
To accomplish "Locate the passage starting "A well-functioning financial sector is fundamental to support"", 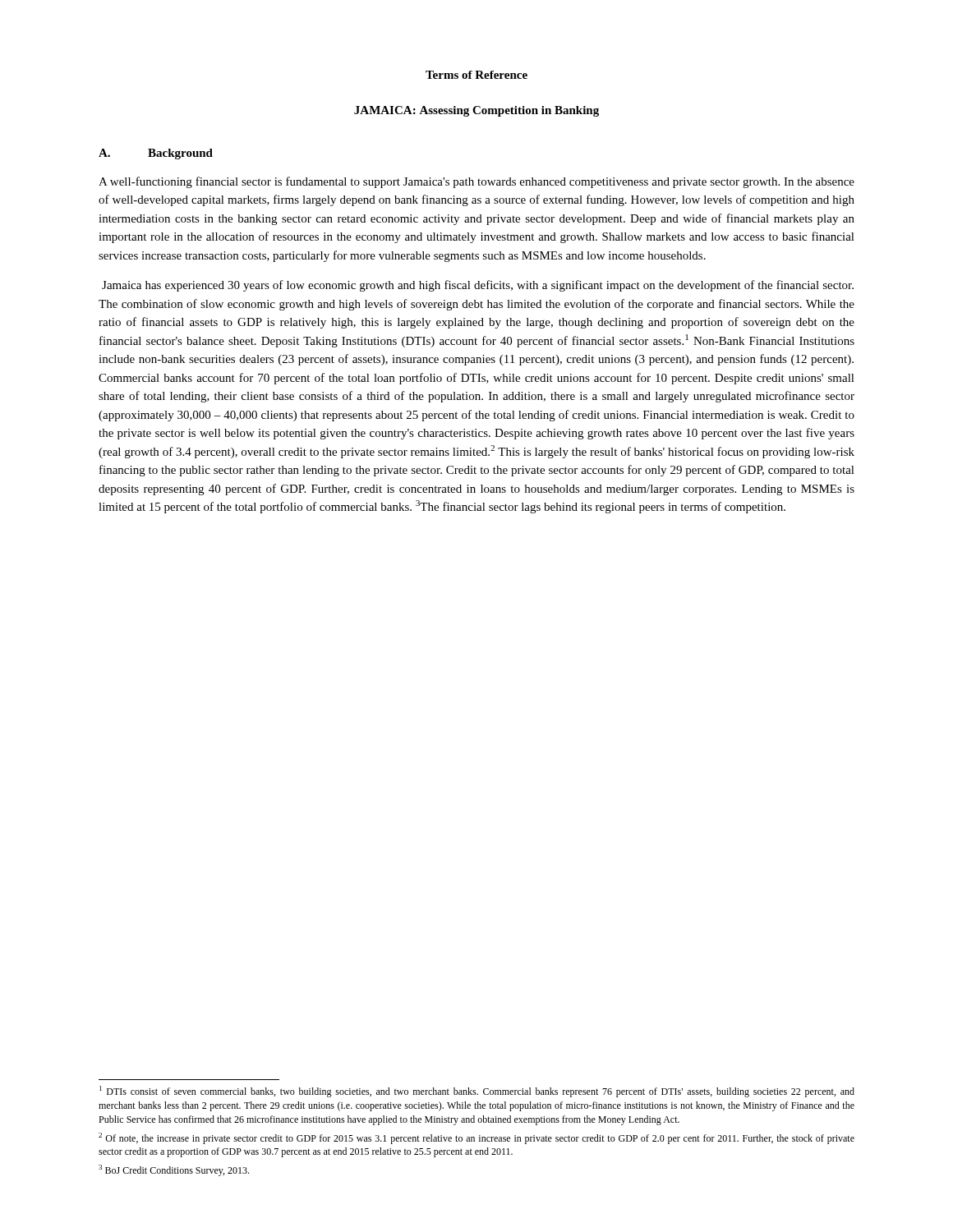I will (x=476, y=218).
